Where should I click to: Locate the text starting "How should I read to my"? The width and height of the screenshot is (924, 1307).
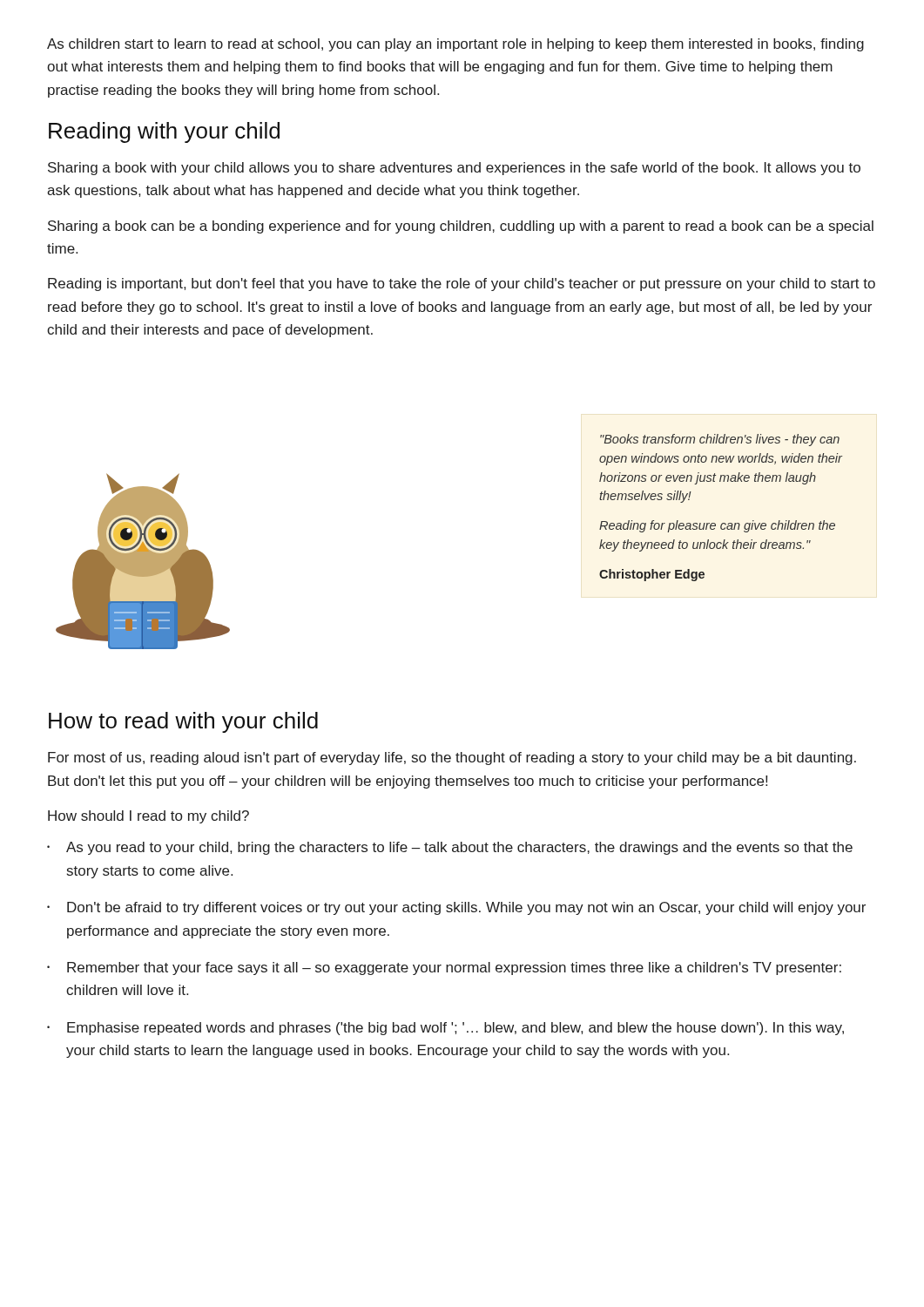148,817
